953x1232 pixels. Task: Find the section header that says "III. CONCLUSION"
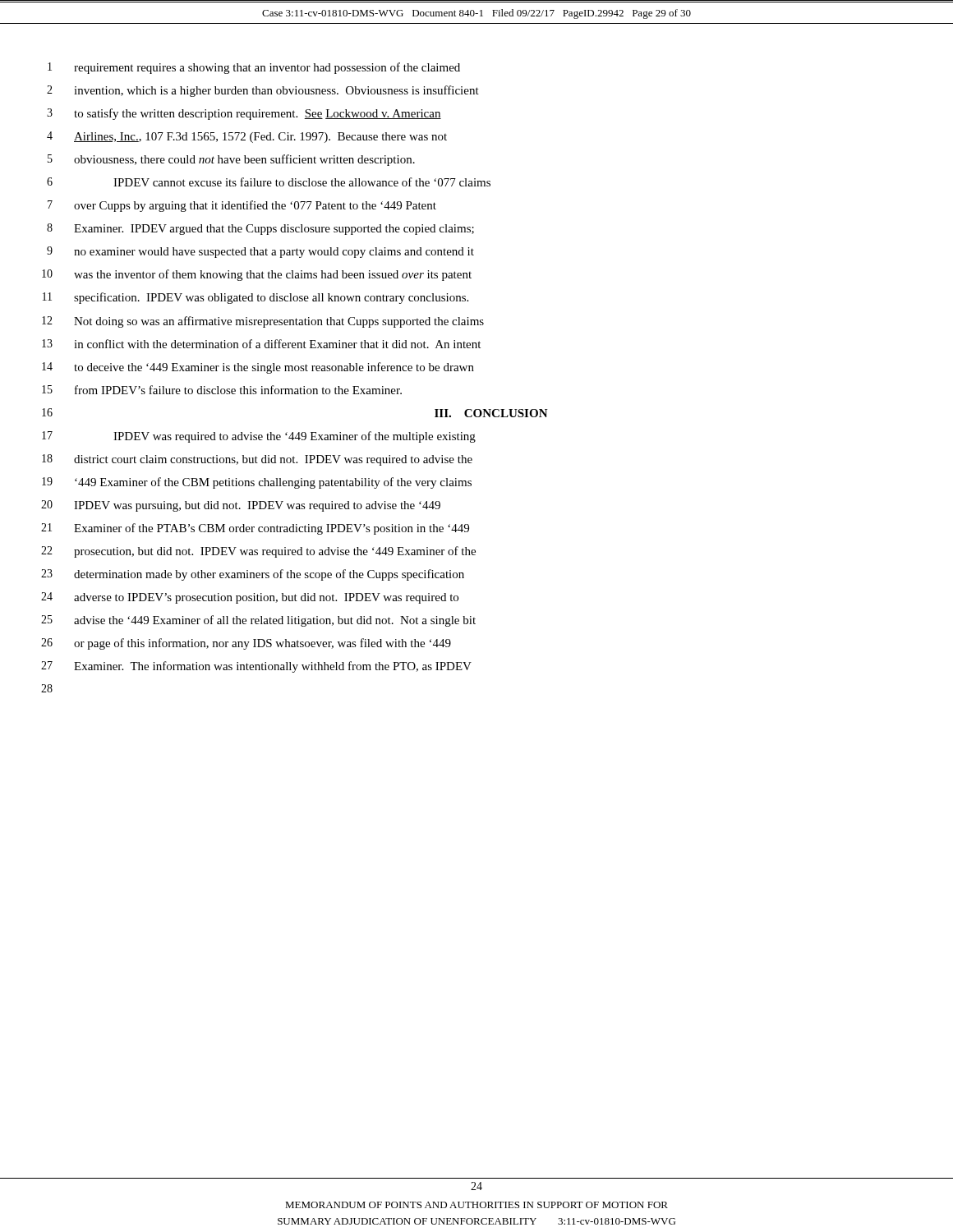coord(491,413)
